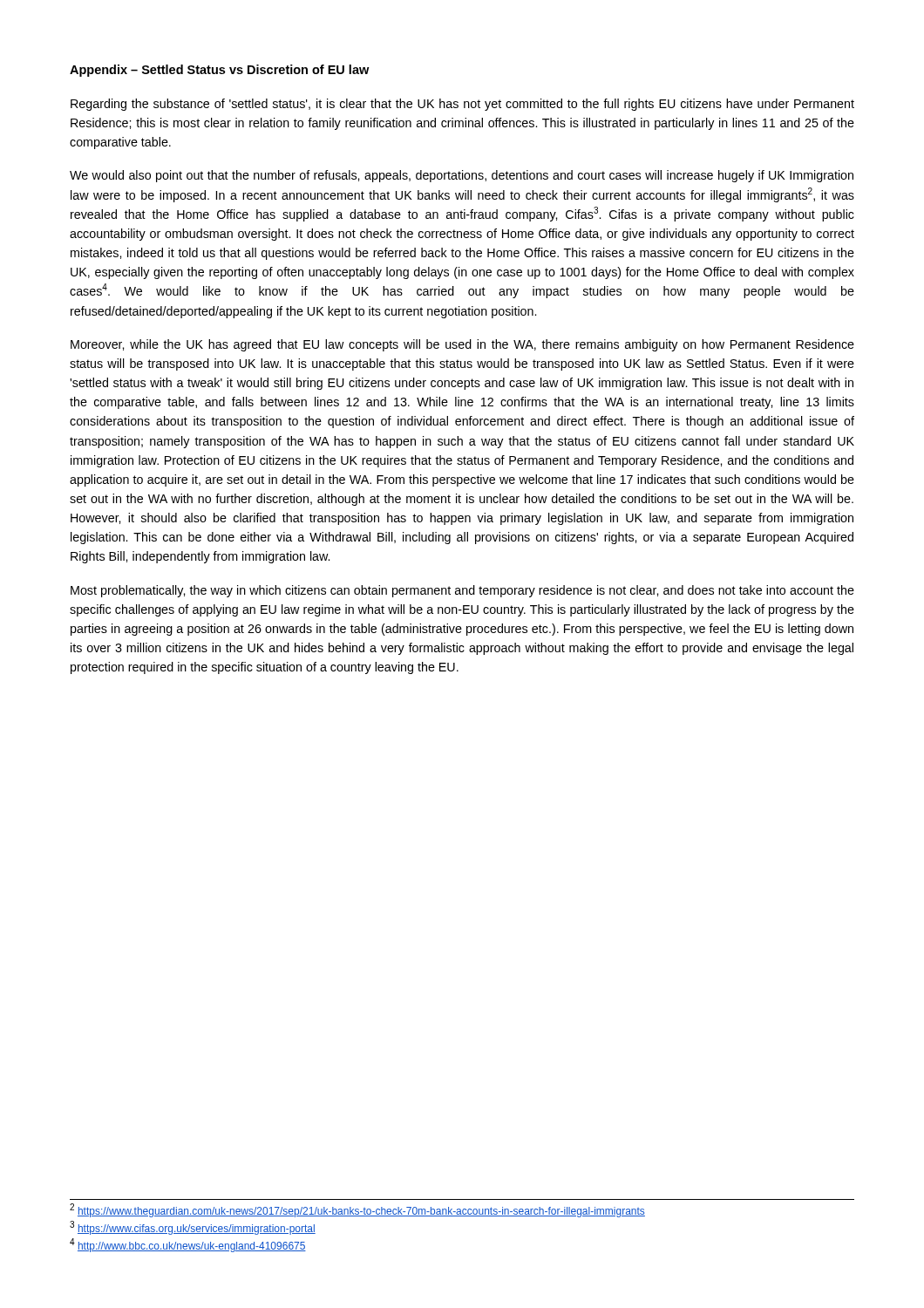
Task: Find the block starting "4 http://www.bbc.co.uk/news/uk-england-41096675"
Action: (188, 1245)
